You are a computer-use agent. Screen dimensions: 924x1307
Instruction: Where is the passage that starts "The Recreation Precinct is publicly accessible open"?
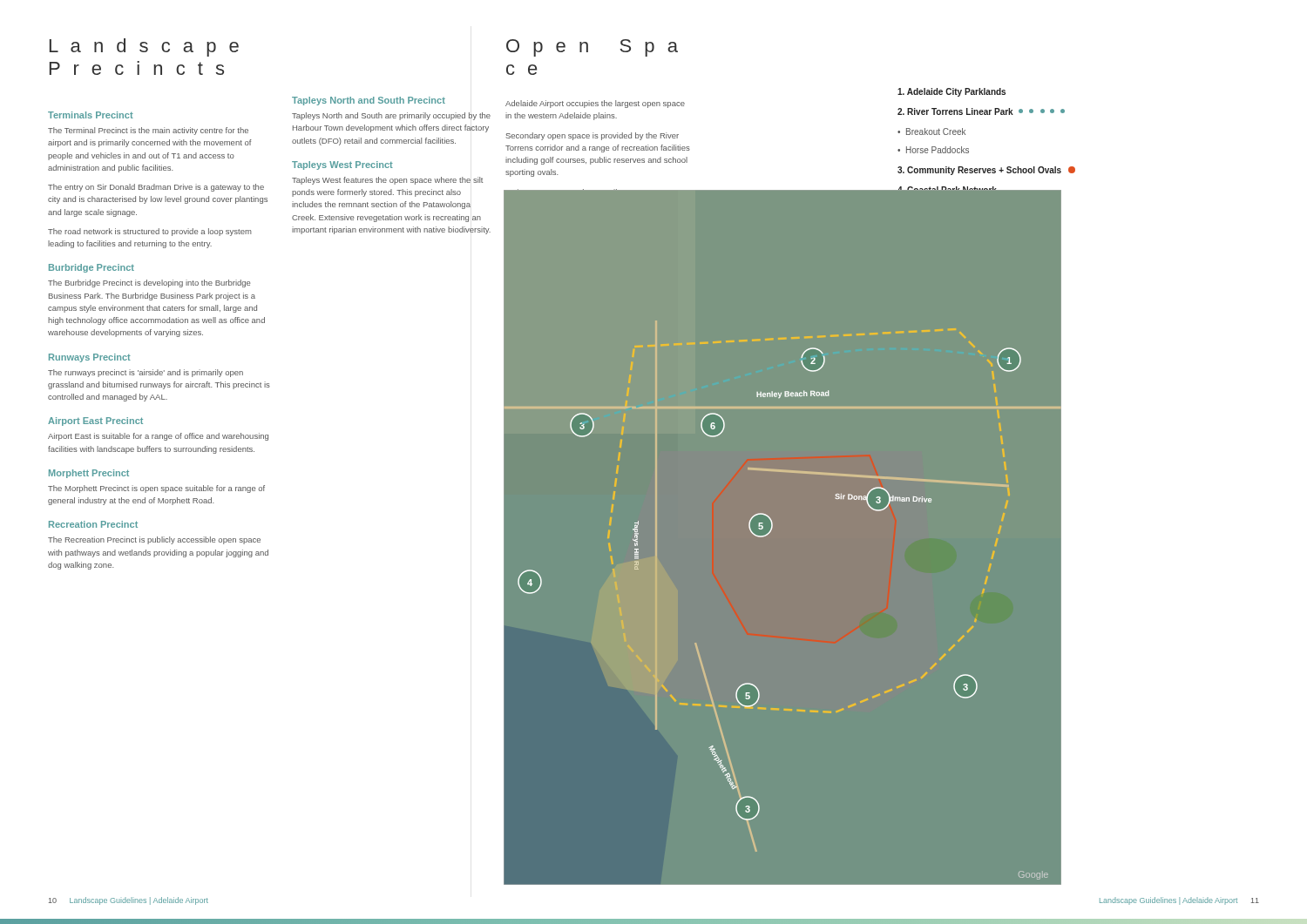tap(161, 553)
